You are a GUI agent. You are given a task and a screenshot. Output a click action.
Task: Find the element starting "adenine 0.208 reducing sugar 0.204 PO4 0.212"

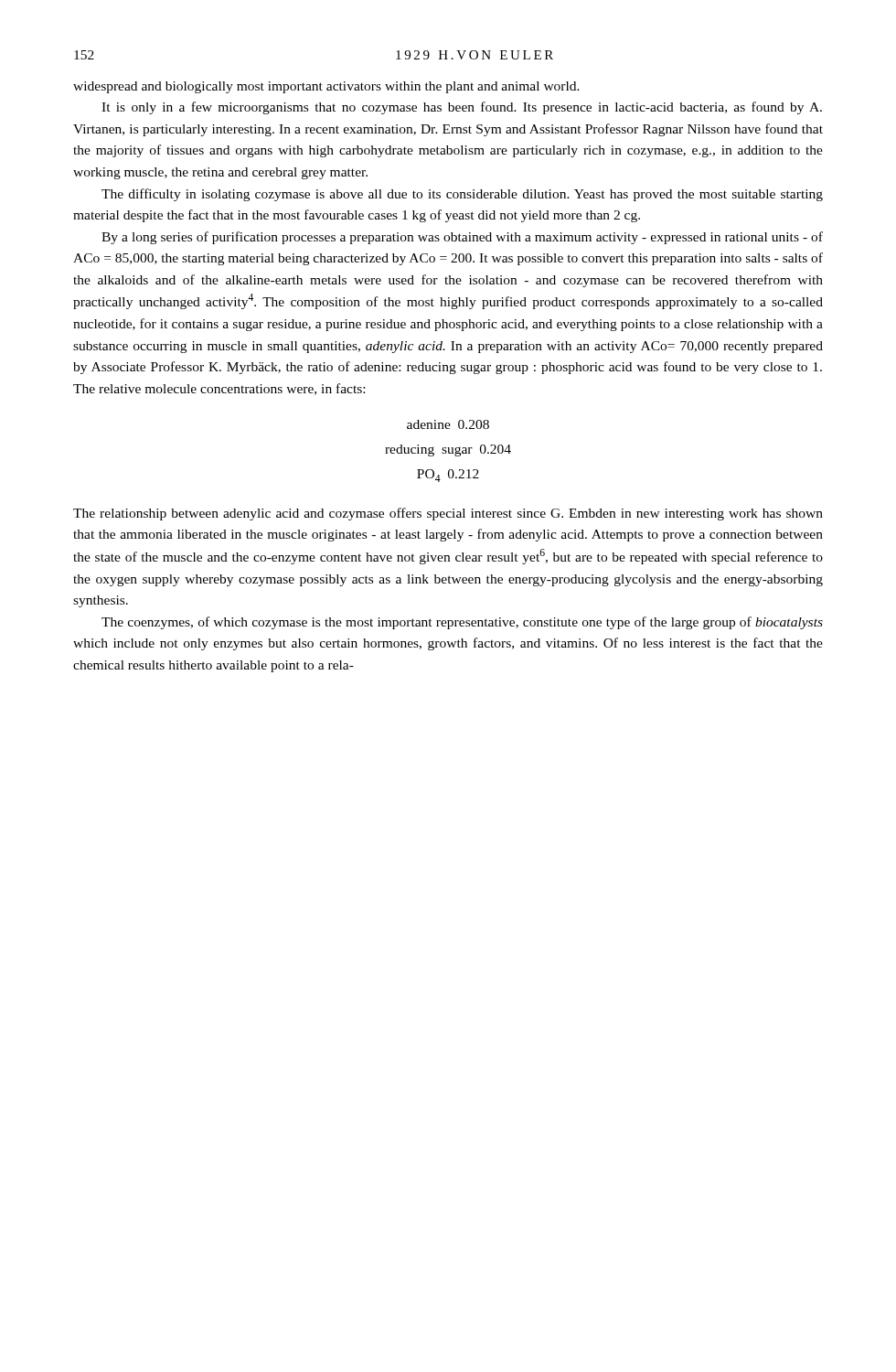point(448,450)
